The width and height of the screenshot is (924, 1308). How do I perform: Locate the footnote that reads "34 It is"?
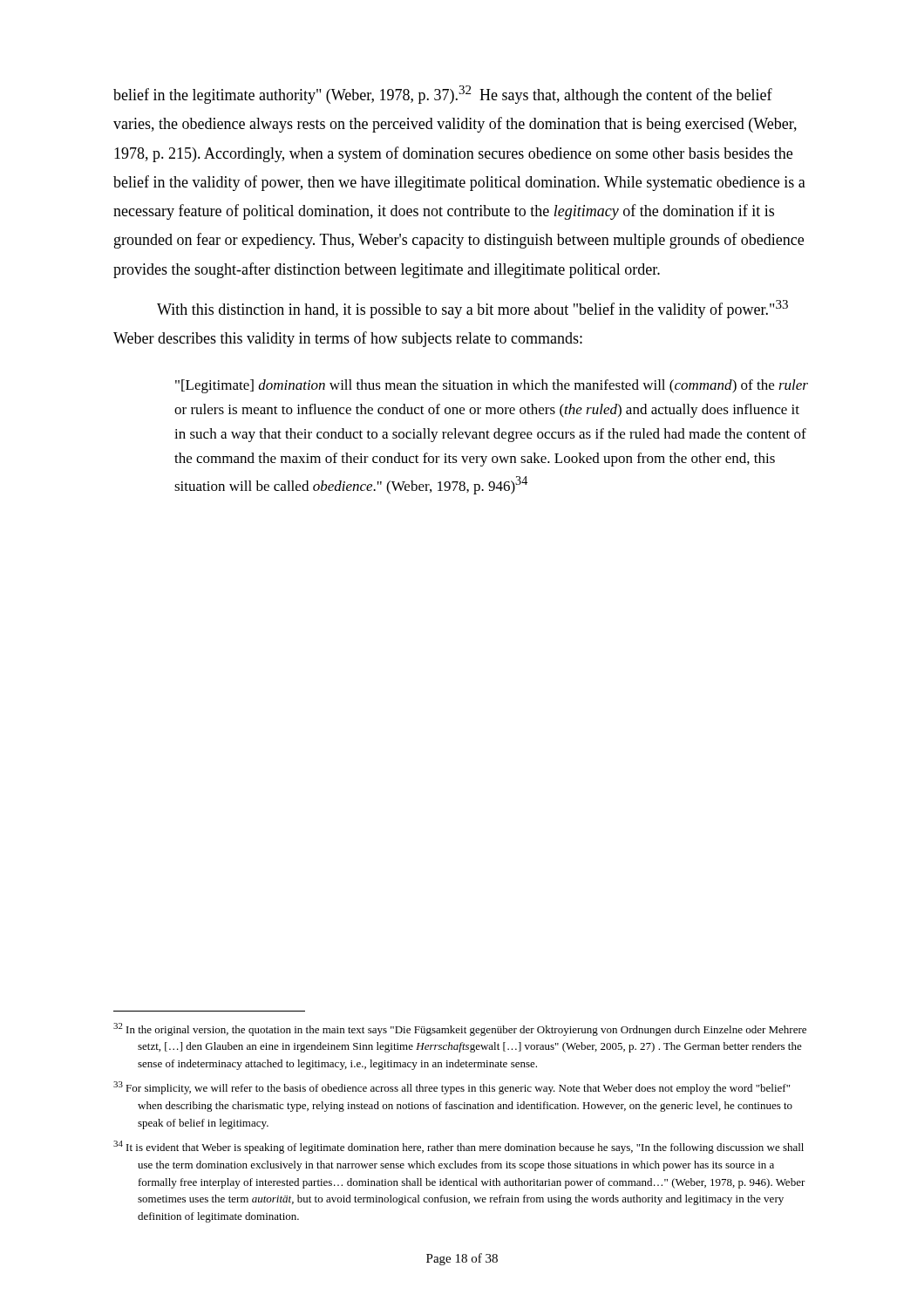(x=462, y=1180)
